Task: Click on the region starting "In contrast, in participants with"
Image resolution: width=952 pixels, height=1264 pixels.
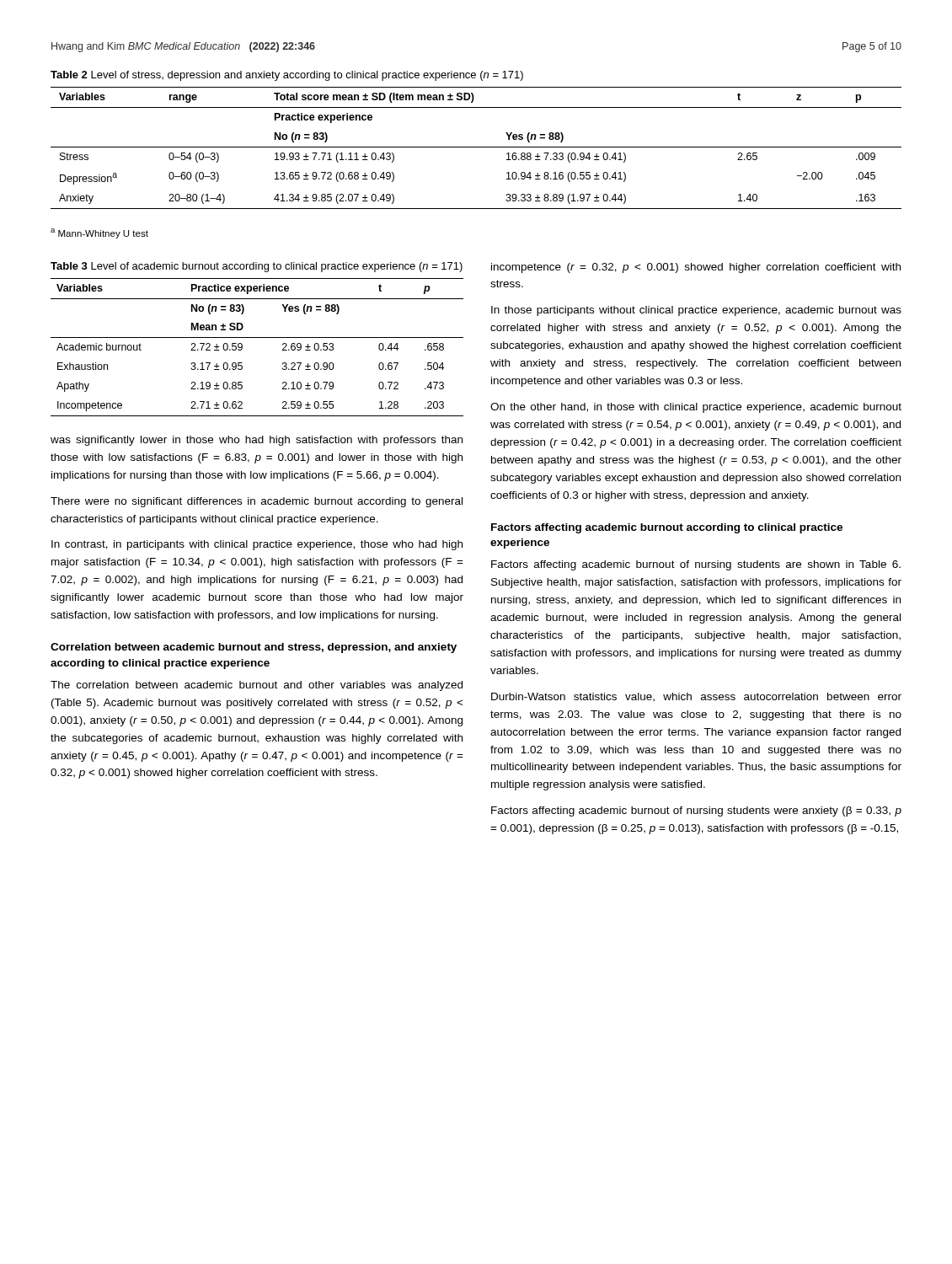Action: 257,580
